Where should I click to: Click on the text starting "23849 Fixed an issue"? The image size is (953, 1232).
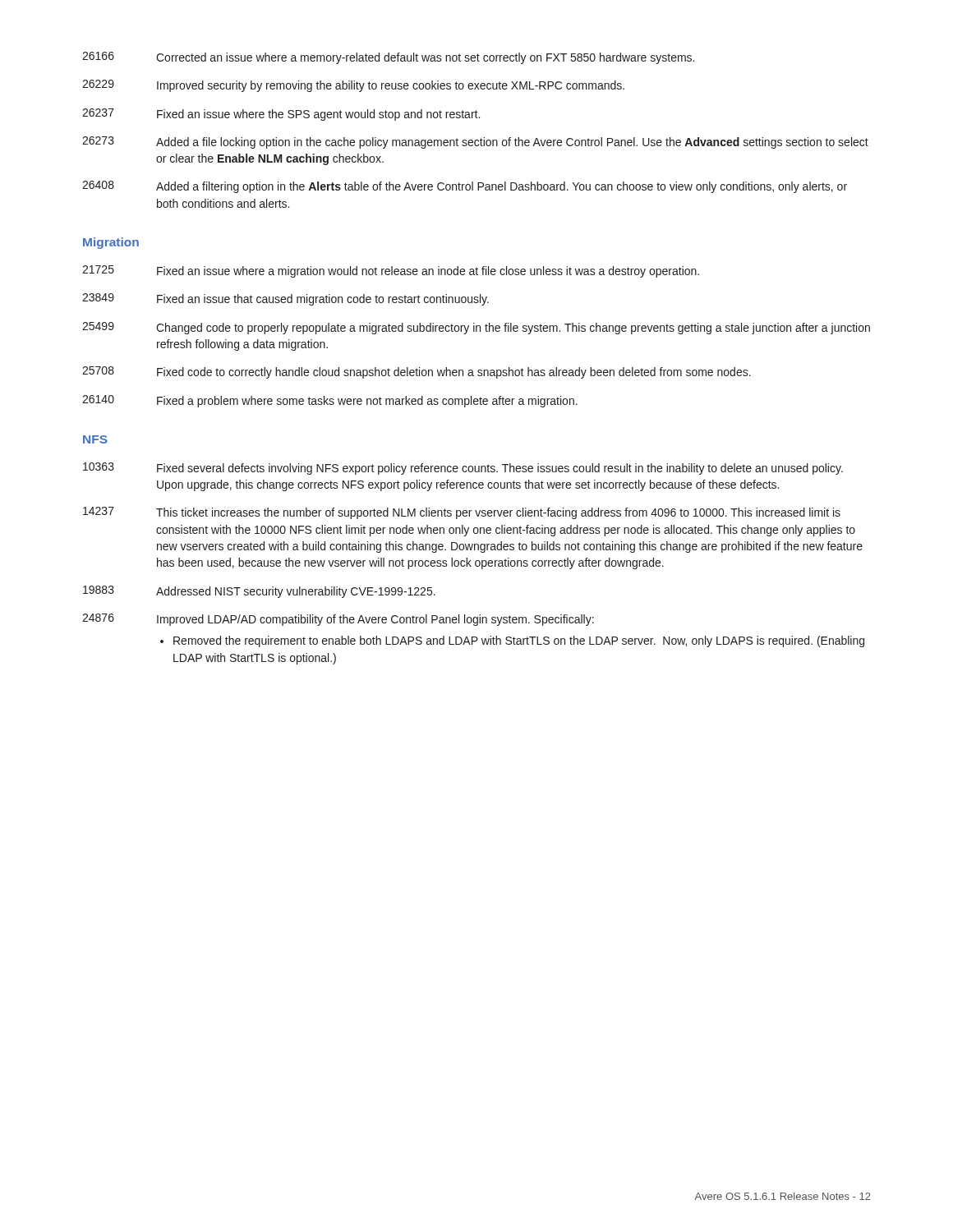(x=476, y=299)
